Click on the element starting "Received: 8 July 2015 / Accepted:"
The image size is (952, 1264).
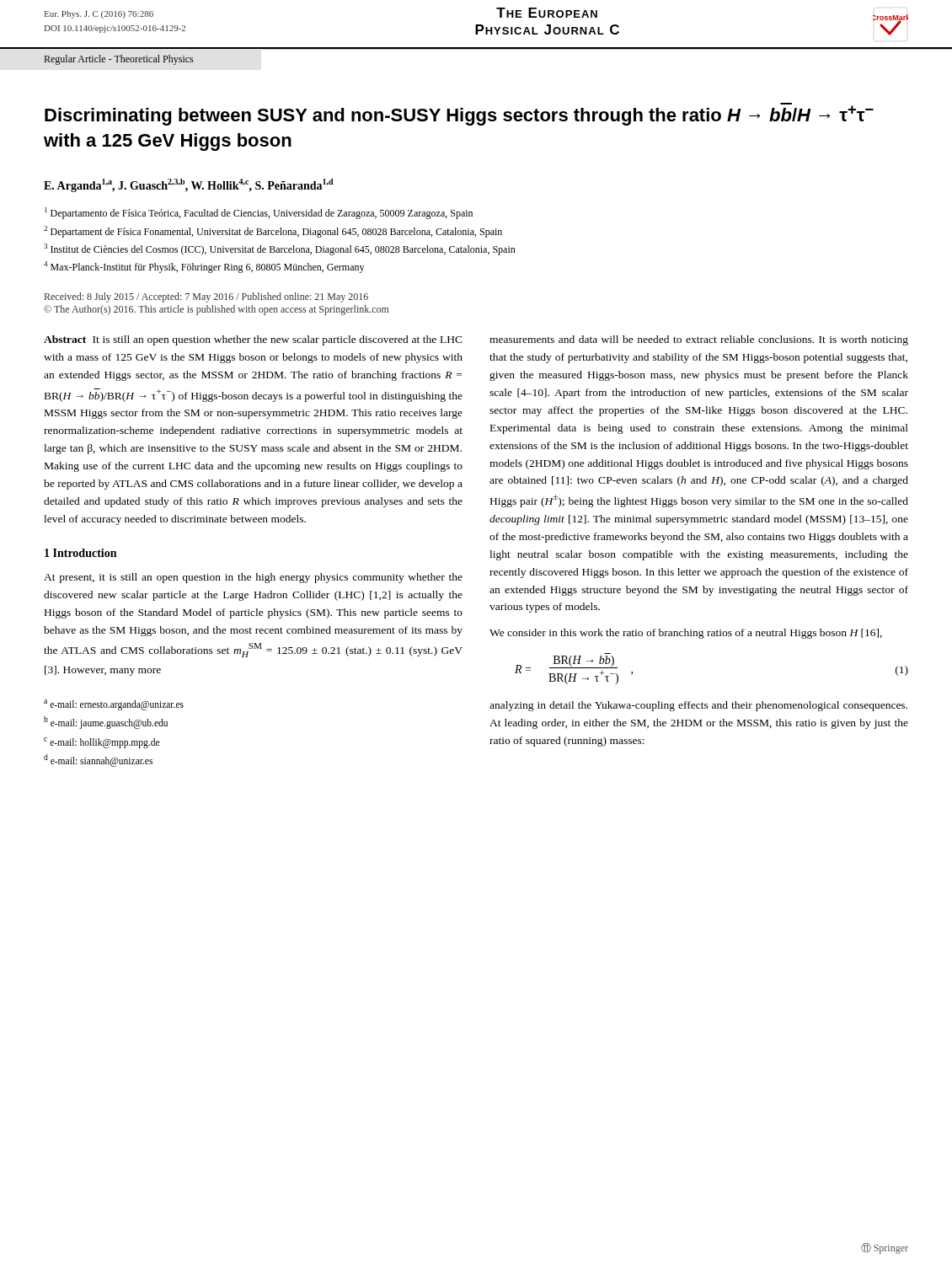[216, 303]
